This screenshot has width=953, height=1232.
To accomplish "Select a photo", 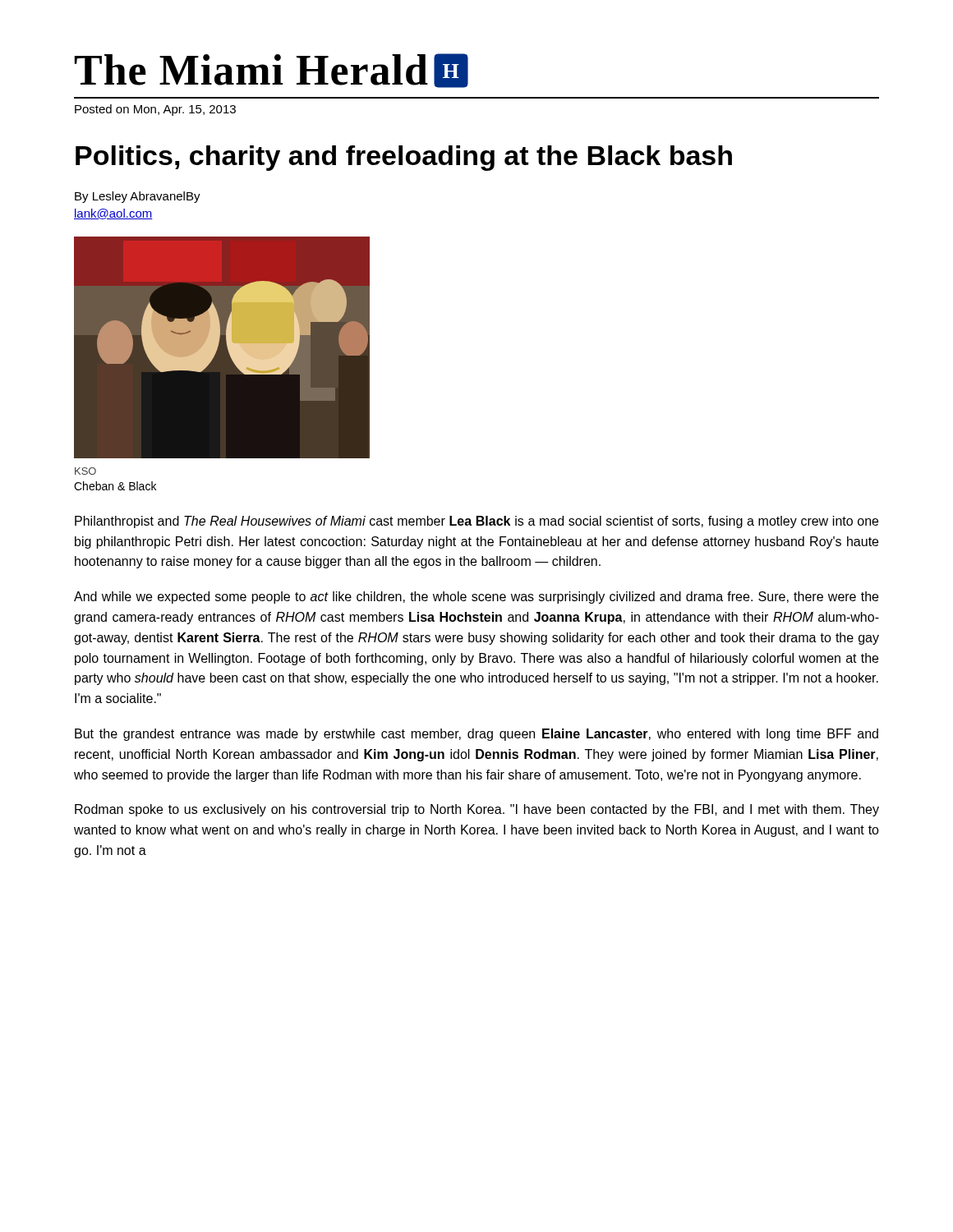I will pyautogui.click(x=476, y=349).
